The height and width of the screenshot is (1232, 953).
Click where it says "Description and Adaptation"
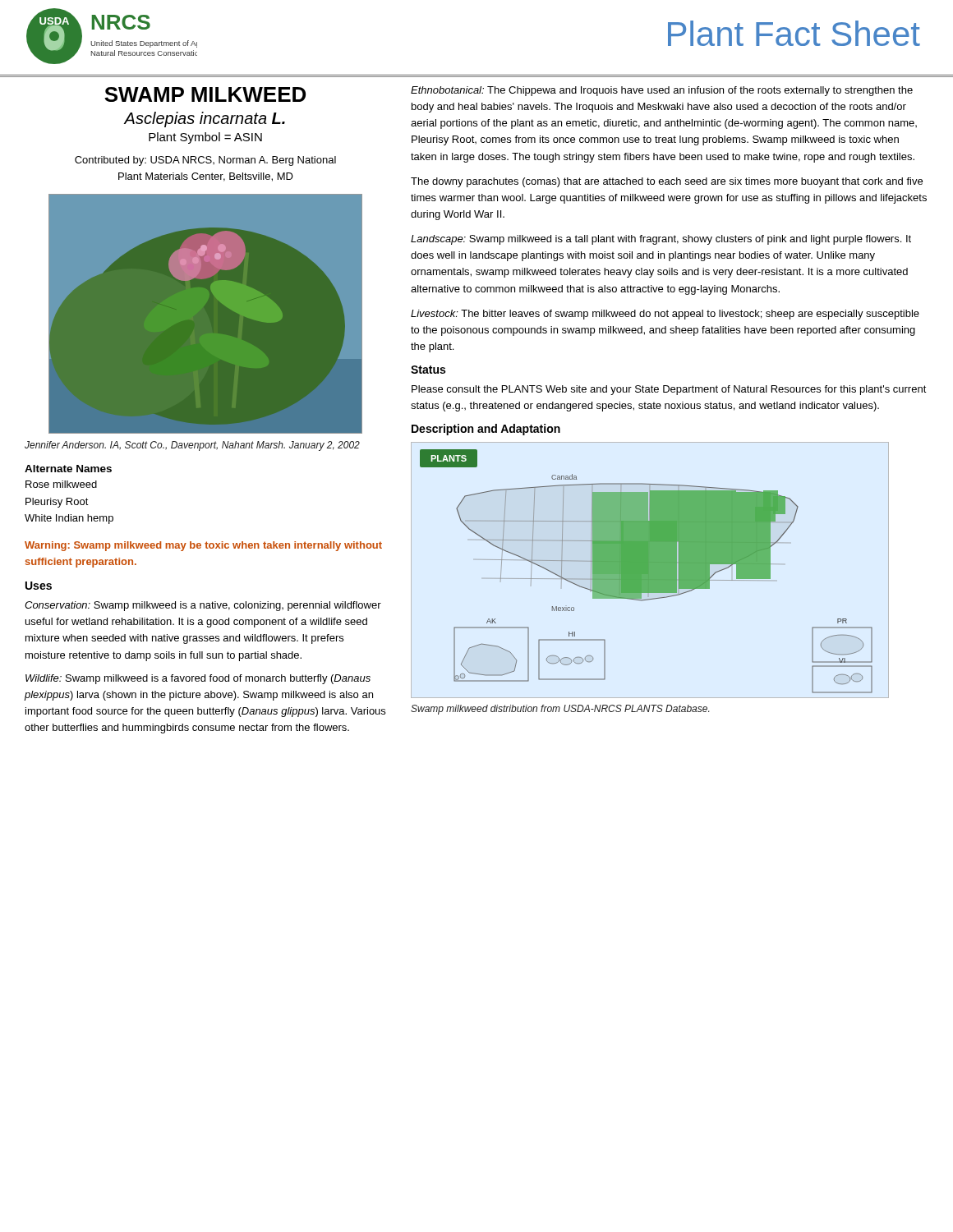coord(486,429)
